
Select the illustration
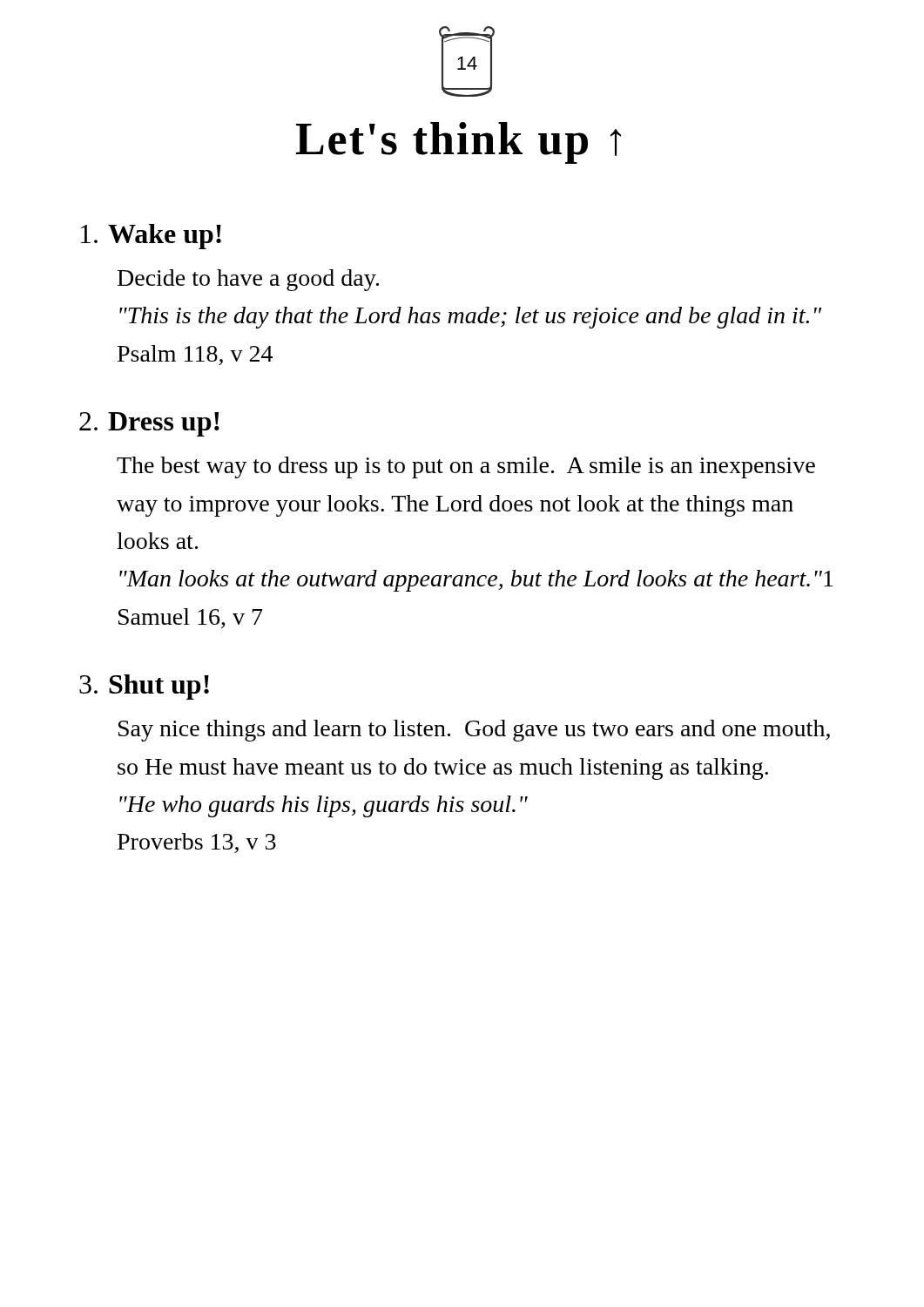[462, 59]
